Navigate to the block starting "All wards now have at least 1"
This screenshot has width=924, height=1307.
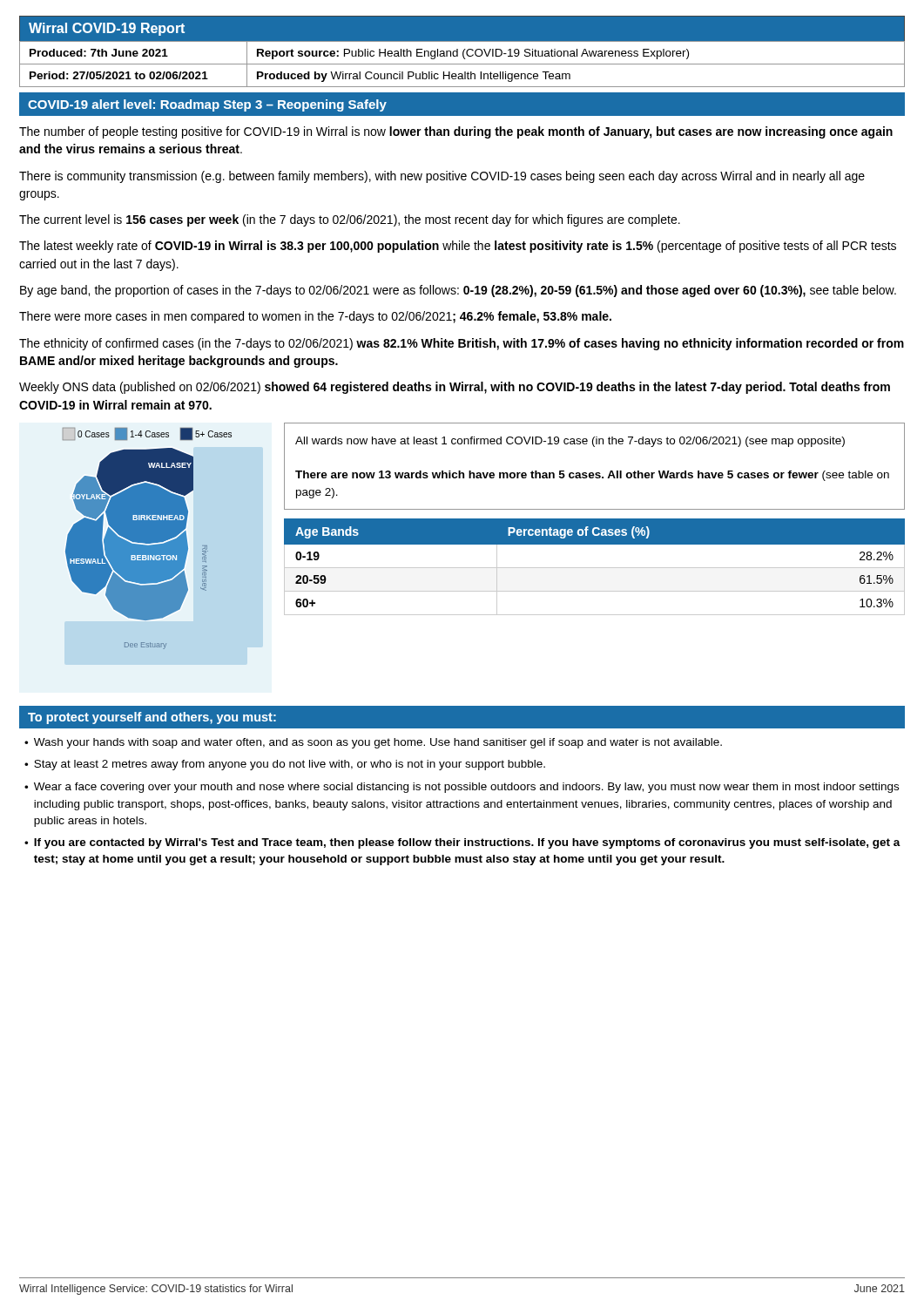point(592,466)
